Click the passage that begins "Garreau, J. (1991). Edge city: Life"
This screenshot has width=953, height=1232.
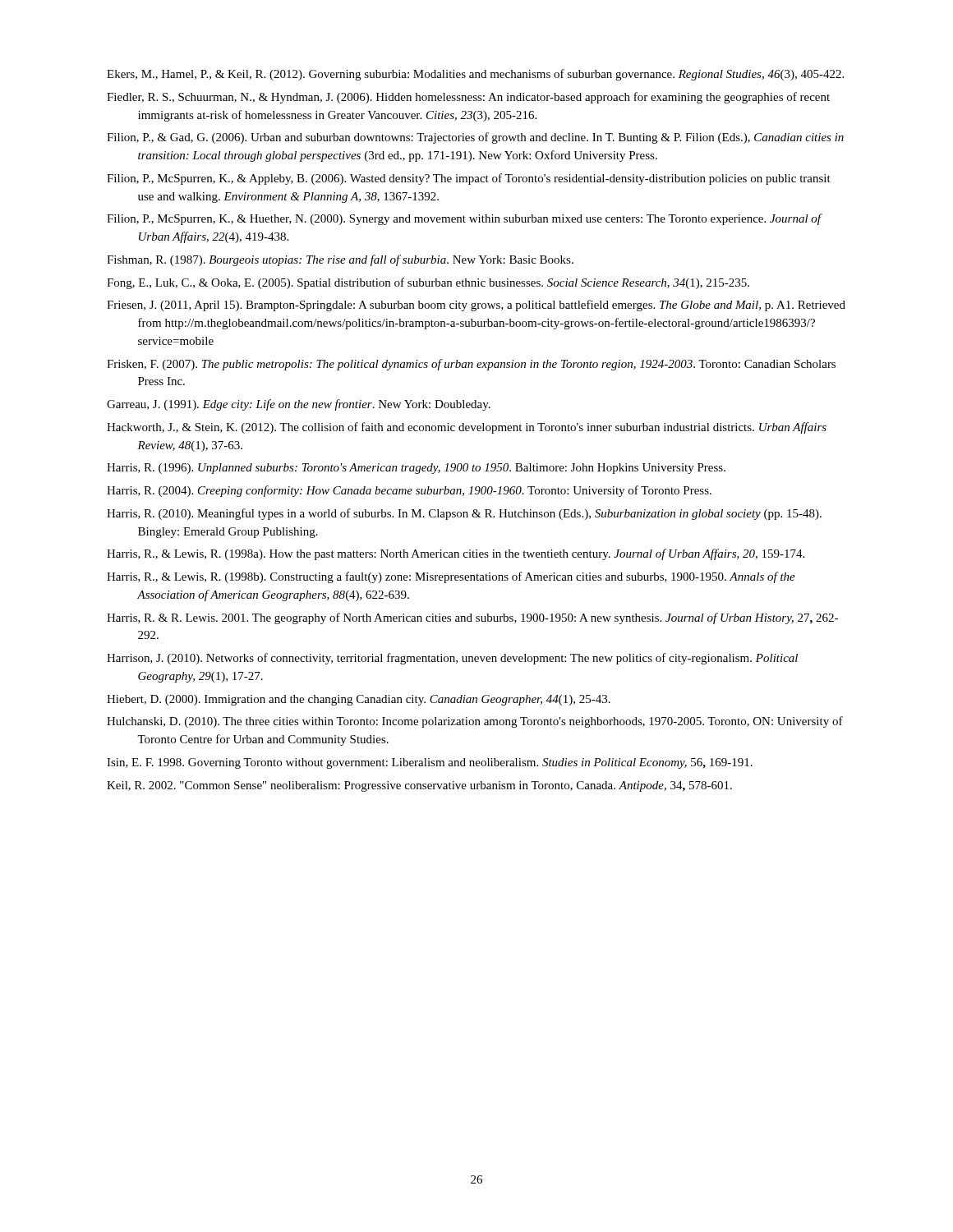(x=299, y=404)
